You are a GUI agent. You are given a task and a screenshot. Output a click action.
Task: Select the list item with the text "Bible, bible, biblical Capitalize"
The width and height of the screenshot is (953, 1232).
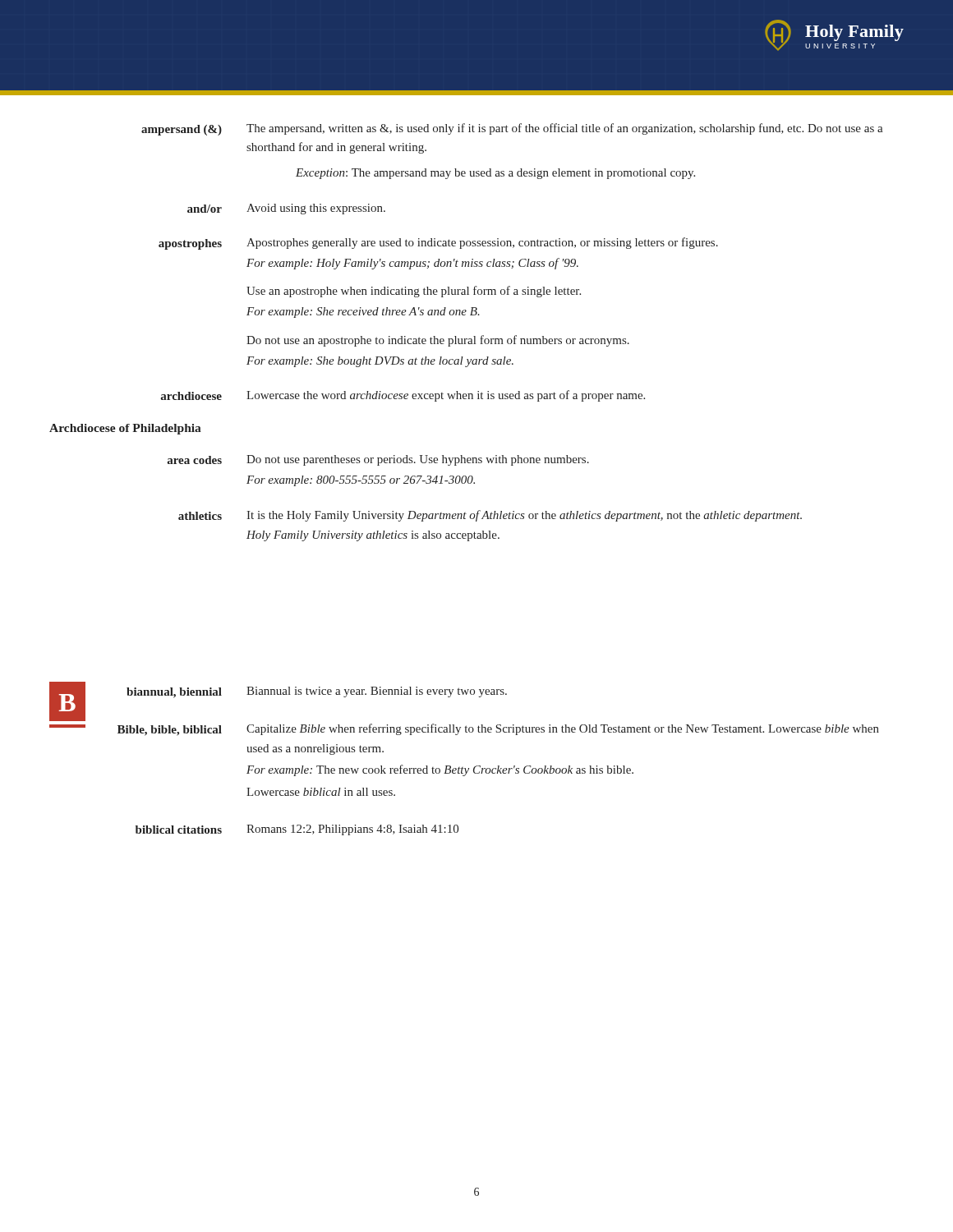coord(476,761)
